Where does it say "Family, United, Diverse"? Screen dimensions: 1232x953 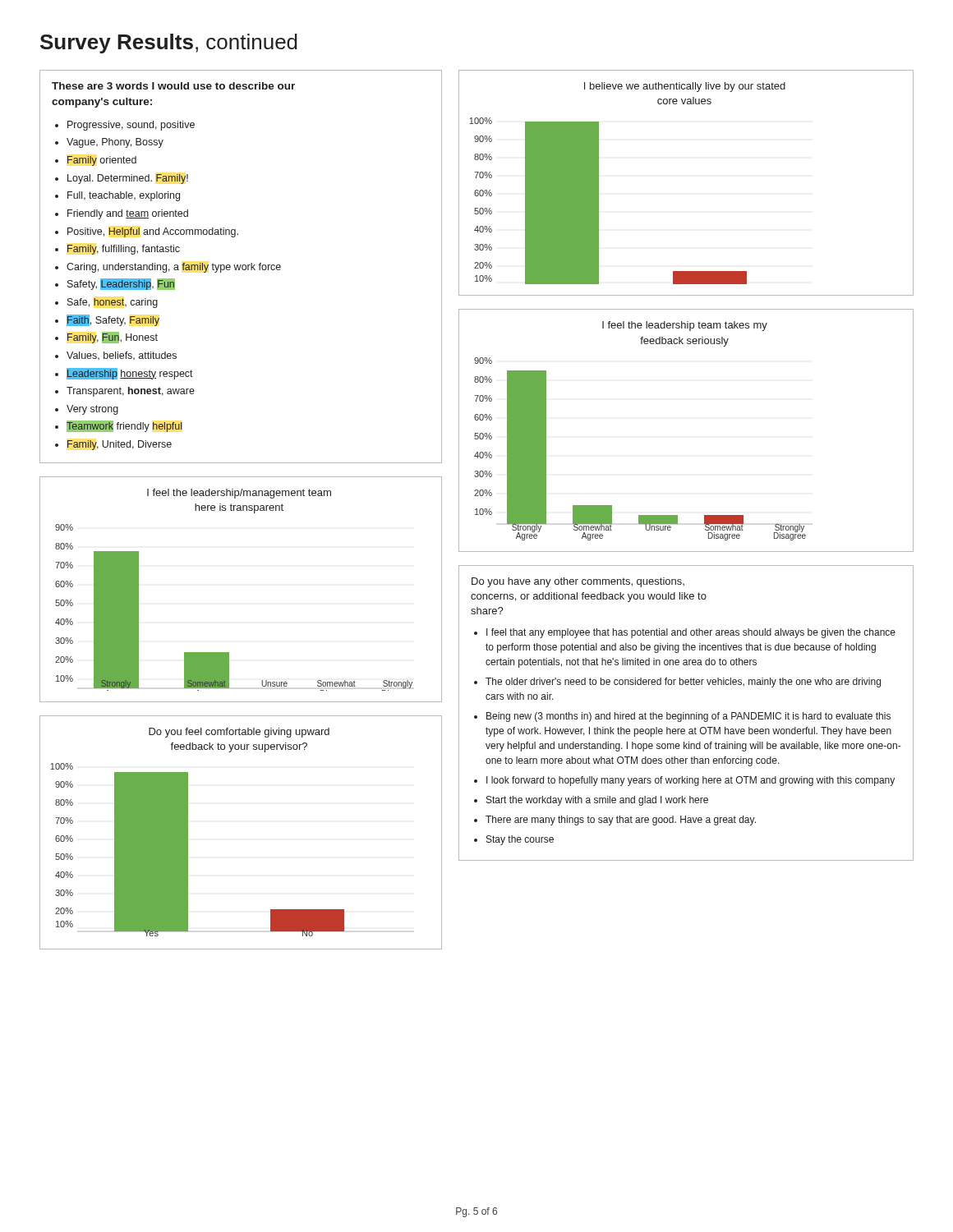point(119,444)
